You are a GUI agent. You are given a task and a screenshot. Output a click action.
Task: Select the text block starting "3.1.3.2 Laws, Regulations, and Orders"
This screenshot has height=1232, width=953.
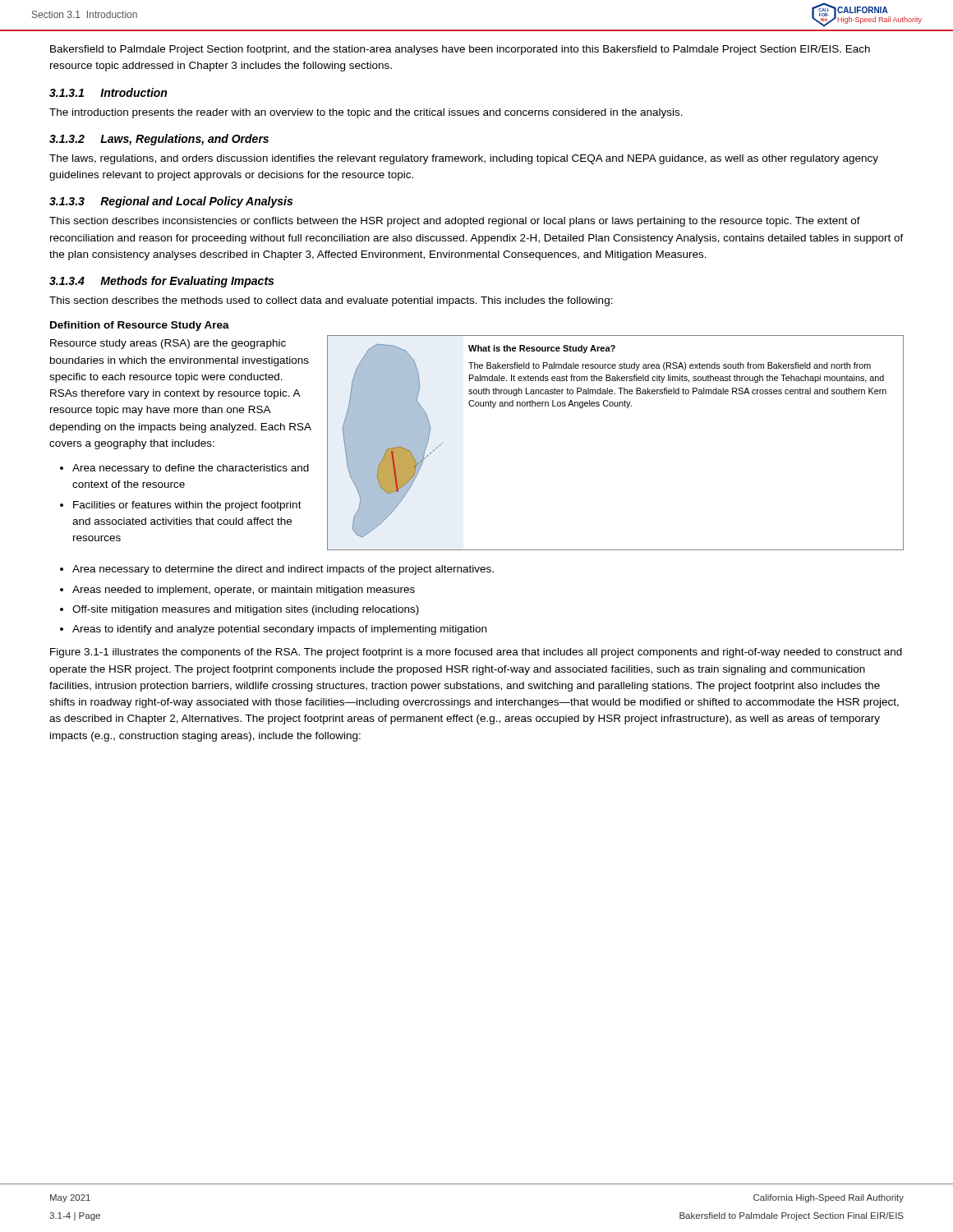159,139
